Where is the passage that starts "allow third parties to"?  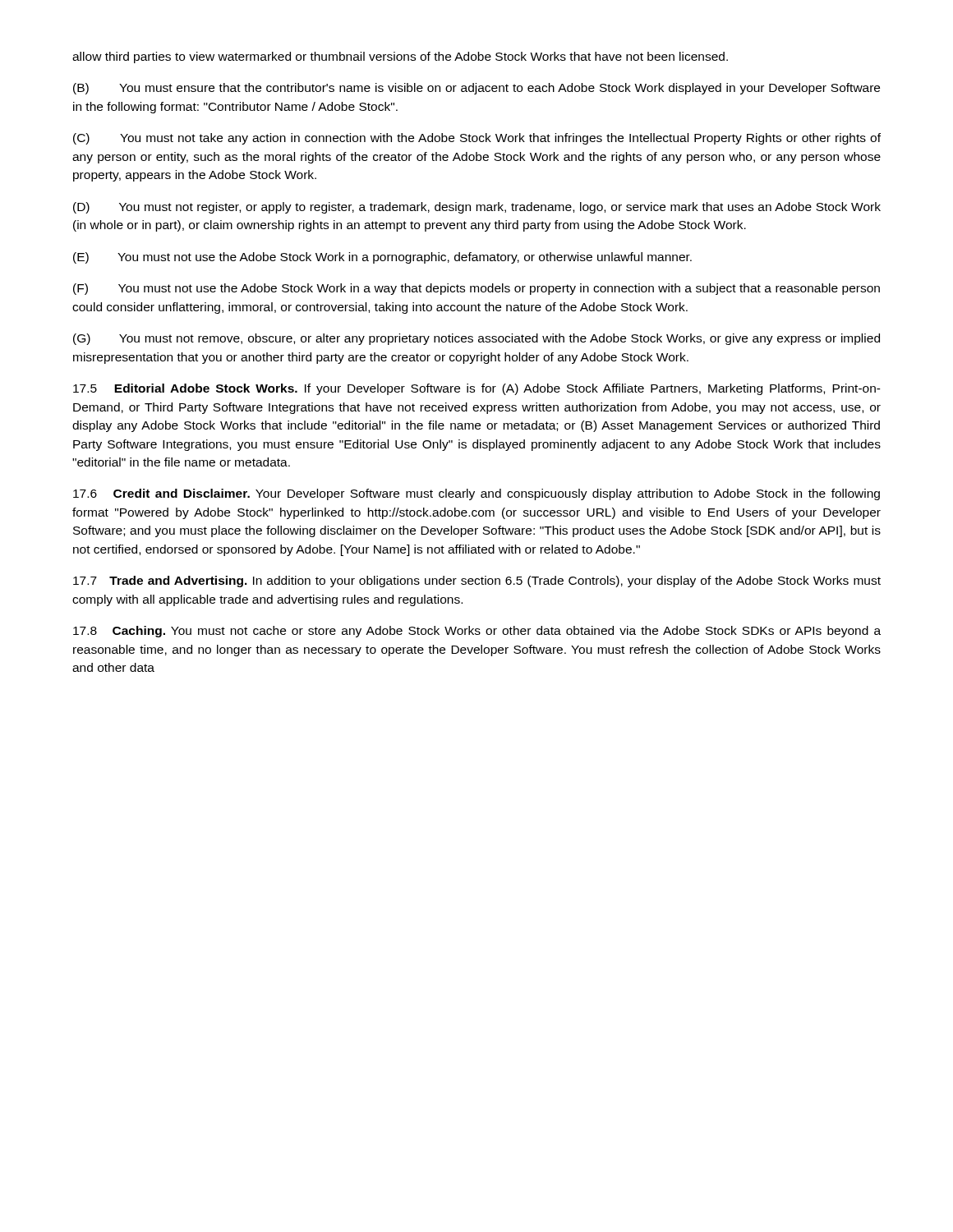point(401,56)
